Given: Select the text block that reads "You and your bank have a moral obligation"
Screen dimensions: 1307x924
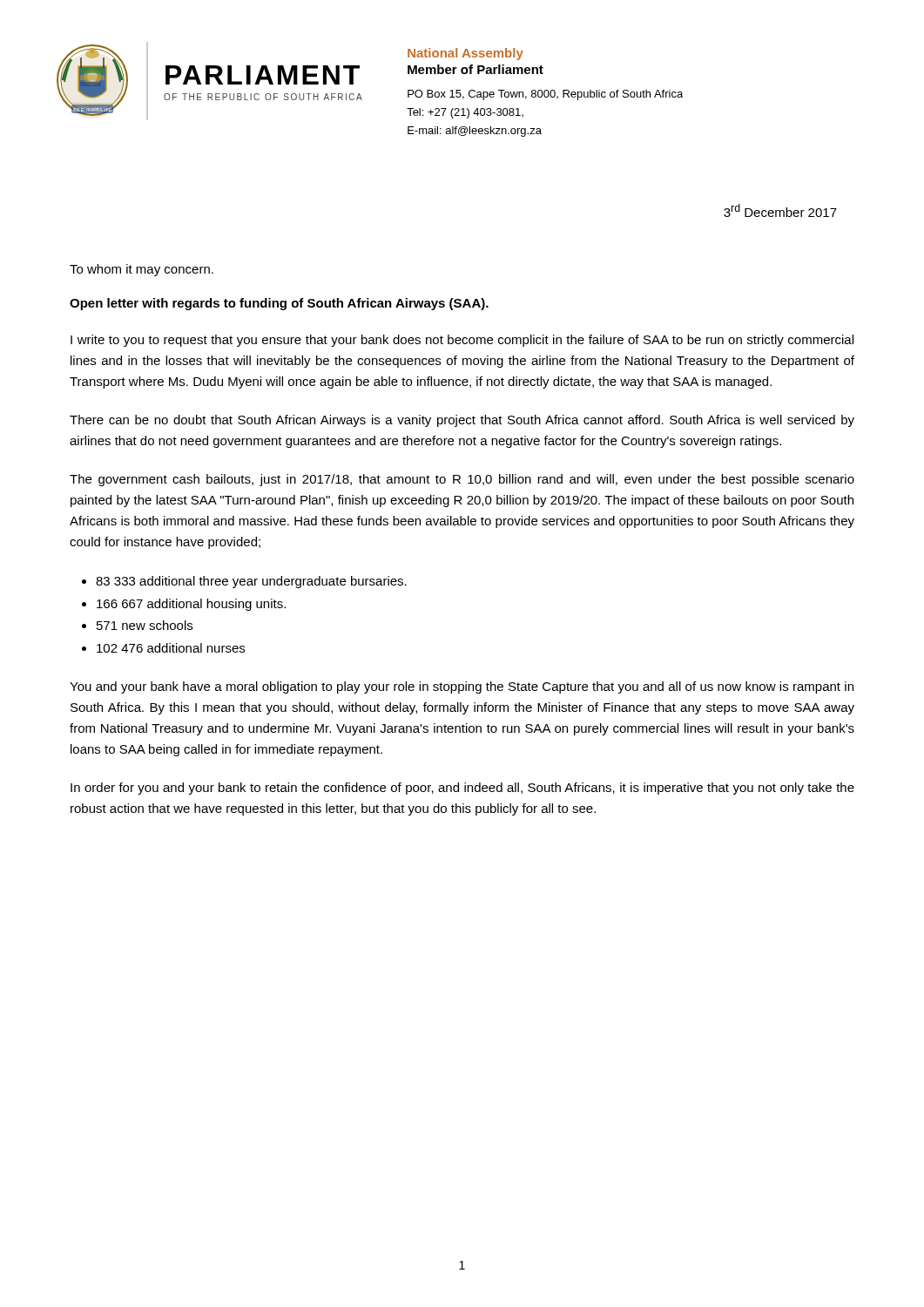Looking at the screenshot, I should click(462, 718).
